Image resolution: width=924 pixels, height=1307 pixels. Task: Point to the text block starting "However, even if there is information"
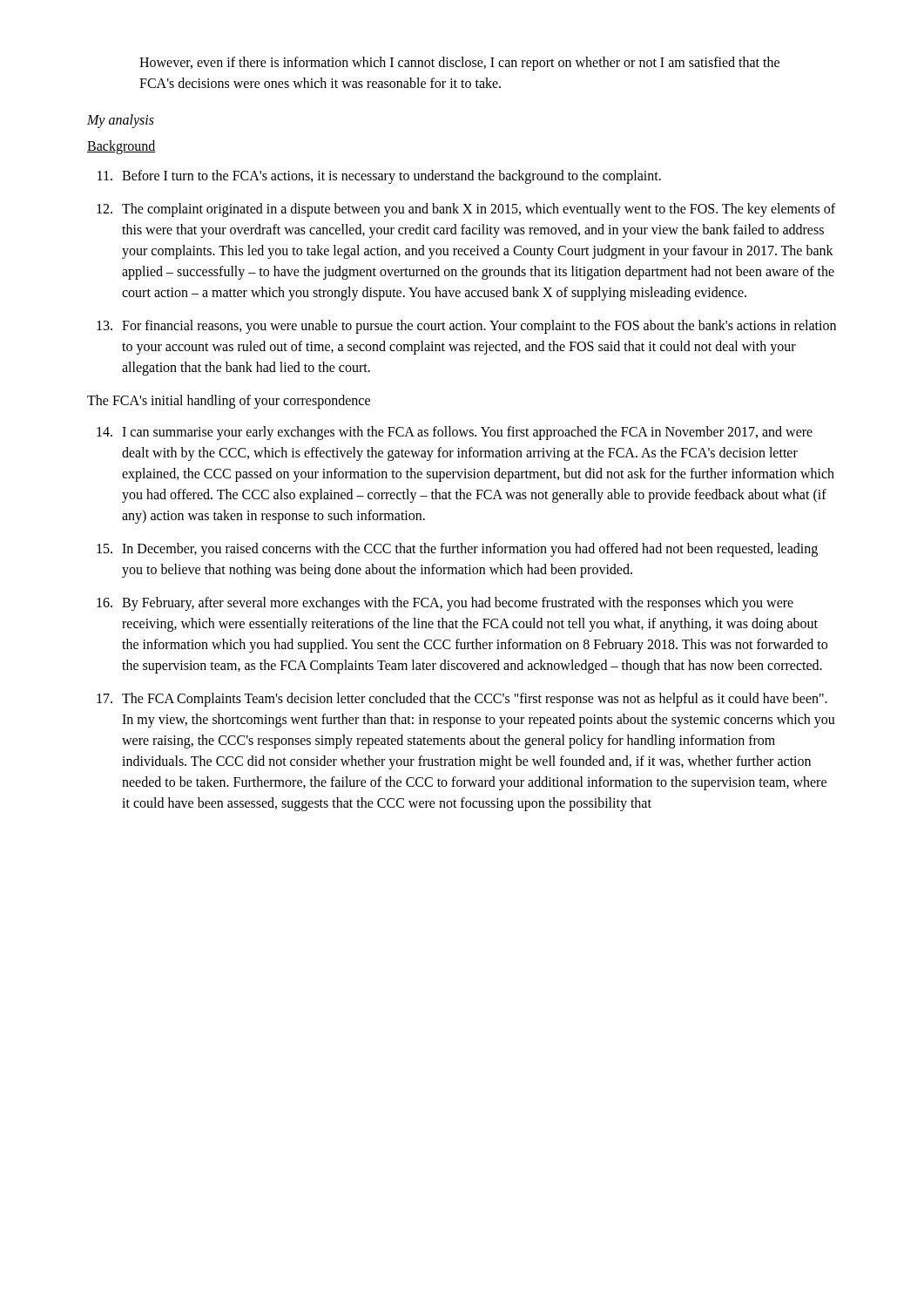click(460, 73)
